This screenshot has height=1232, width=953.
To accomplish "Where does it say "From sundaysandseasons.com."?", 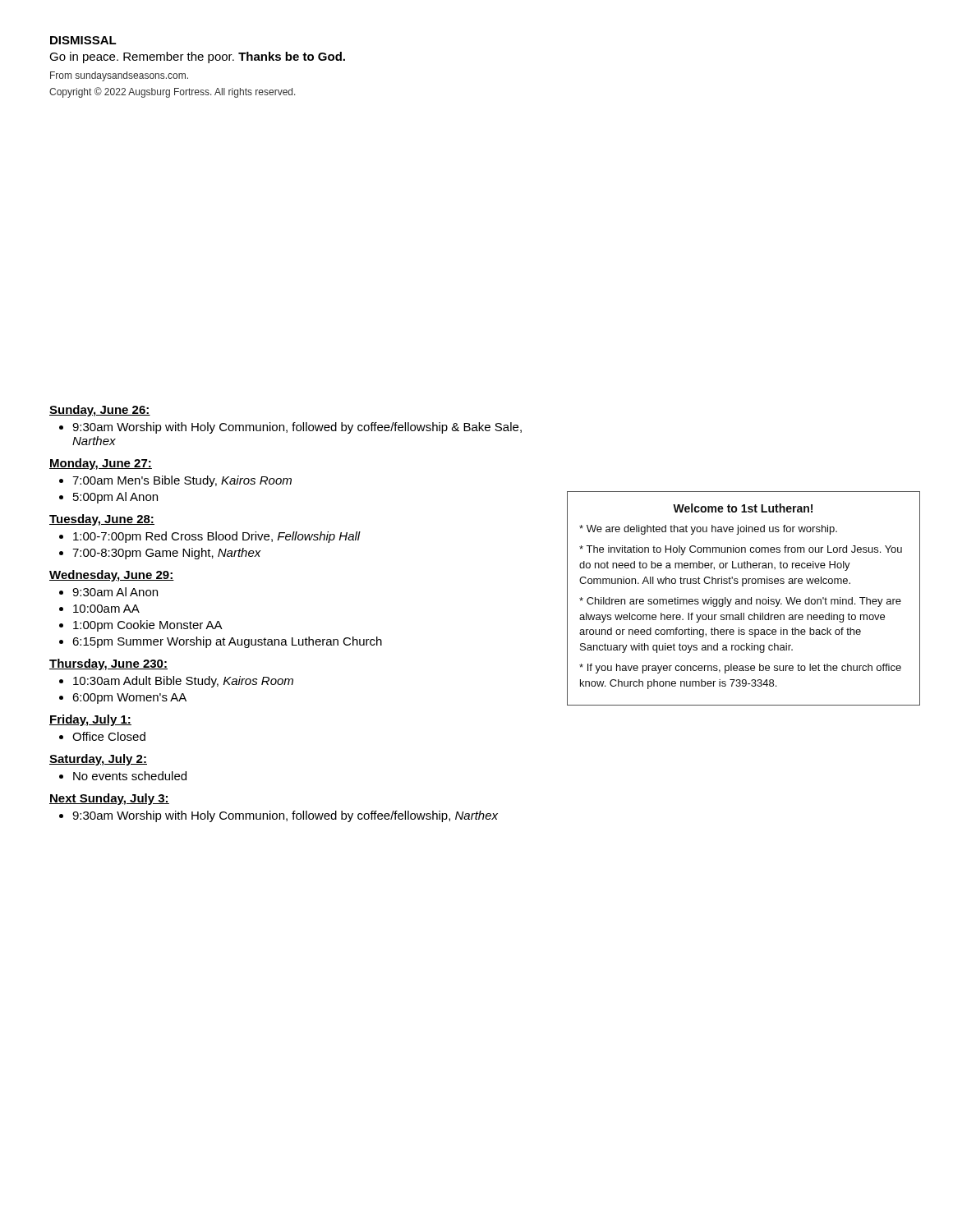I will 119,76.
